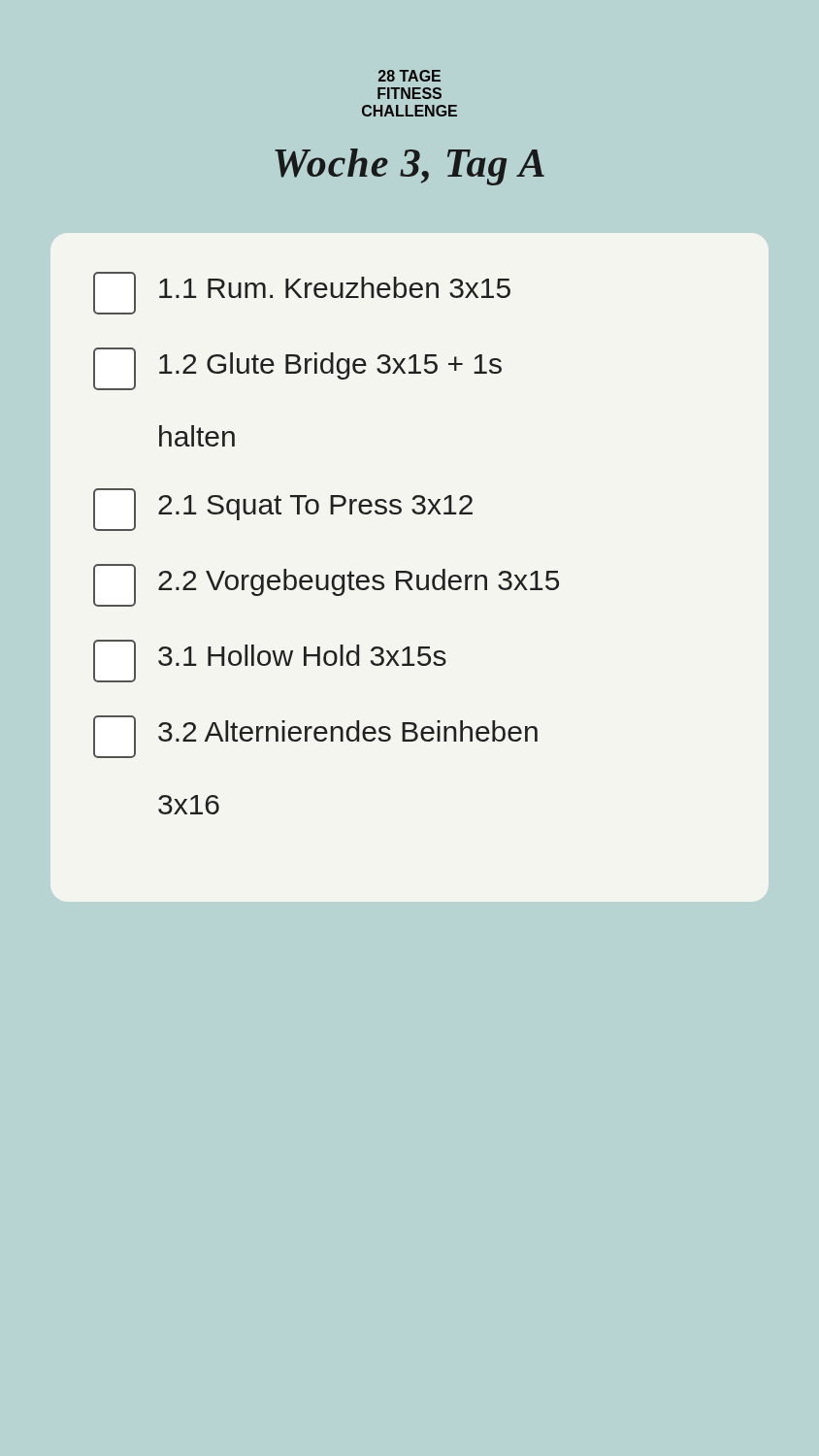Locate the list item that reads "3.1 Hollow Hold 3x15s"
819x1456 pixels.
(270, 660)
